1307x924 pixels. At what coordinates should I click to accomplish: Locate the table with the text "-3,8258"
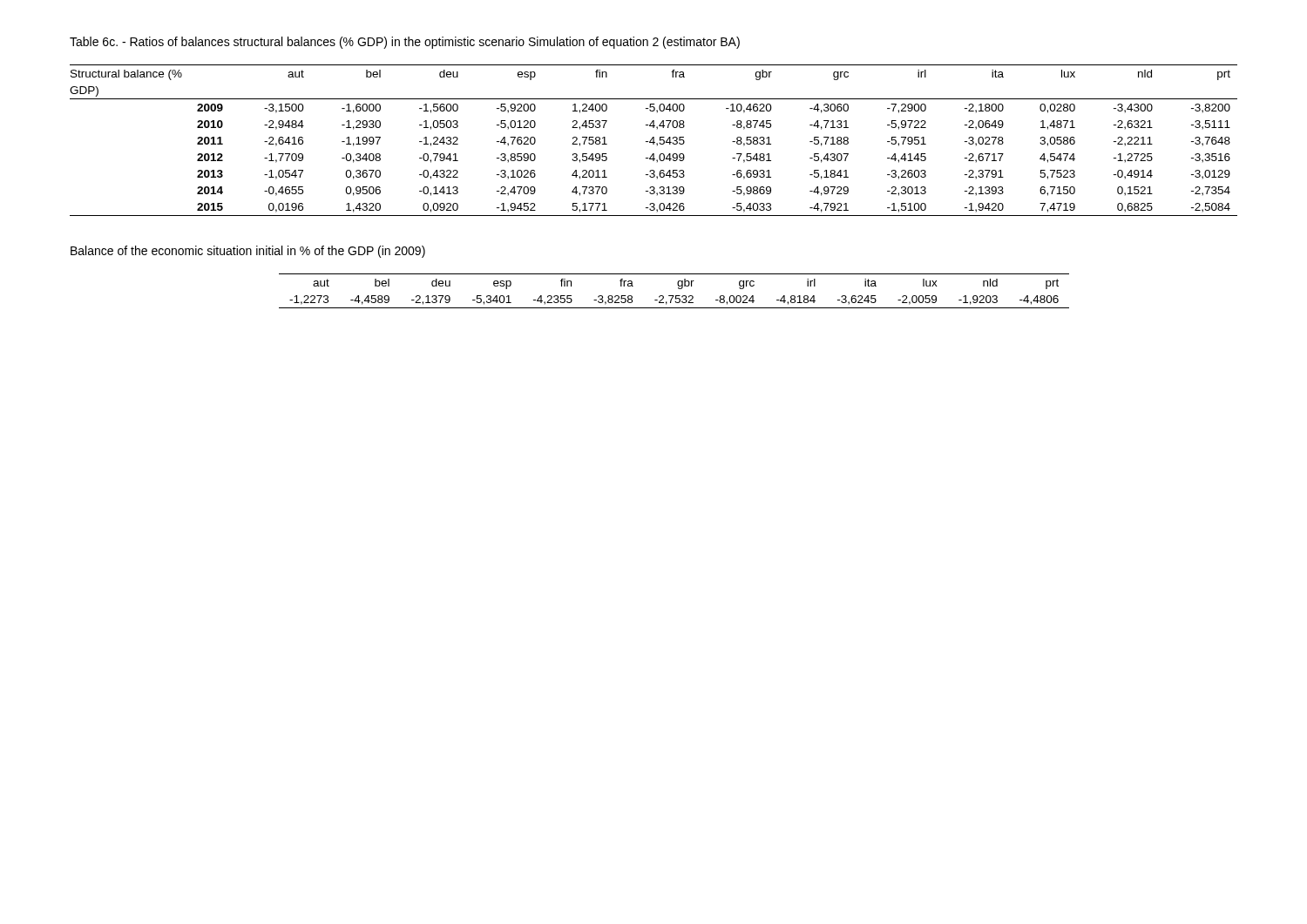tap(706, 291)
